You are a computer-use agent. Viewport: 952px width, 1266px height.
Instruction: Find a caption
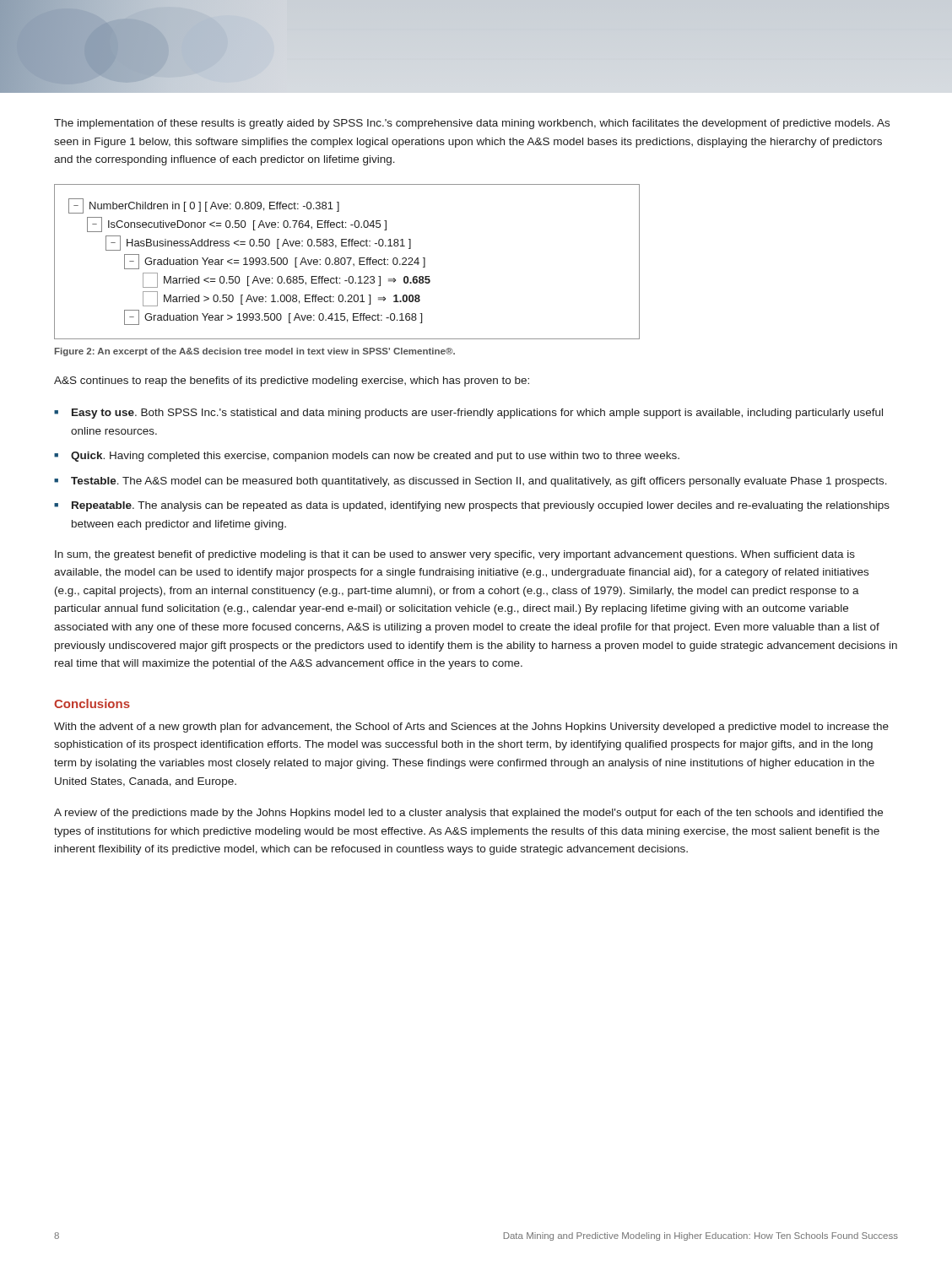pyautogui.click(x=255, y=351)
